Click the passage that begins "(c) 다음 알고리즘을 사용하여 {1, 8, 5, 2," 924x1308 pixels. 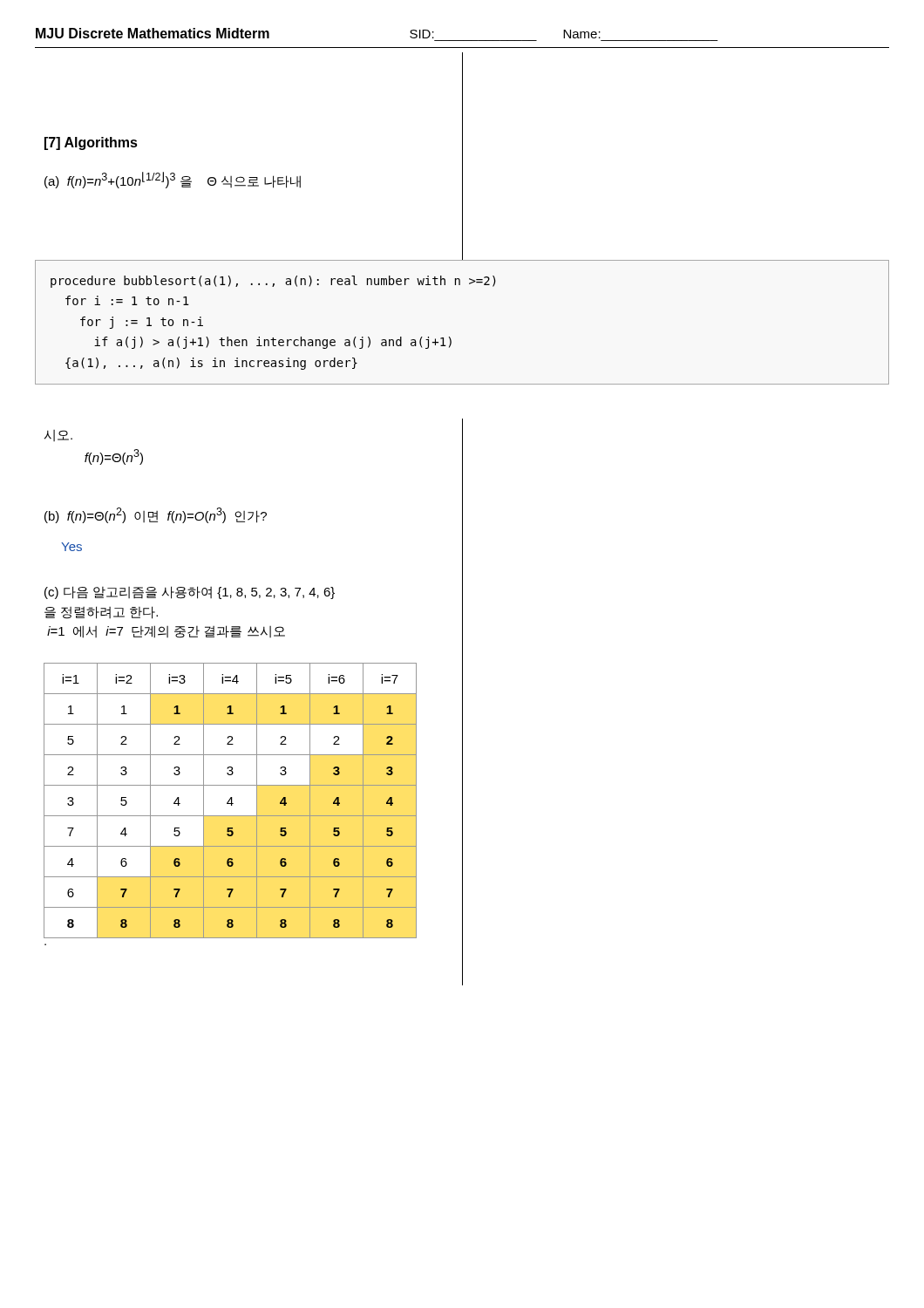(x=190, y=593)
